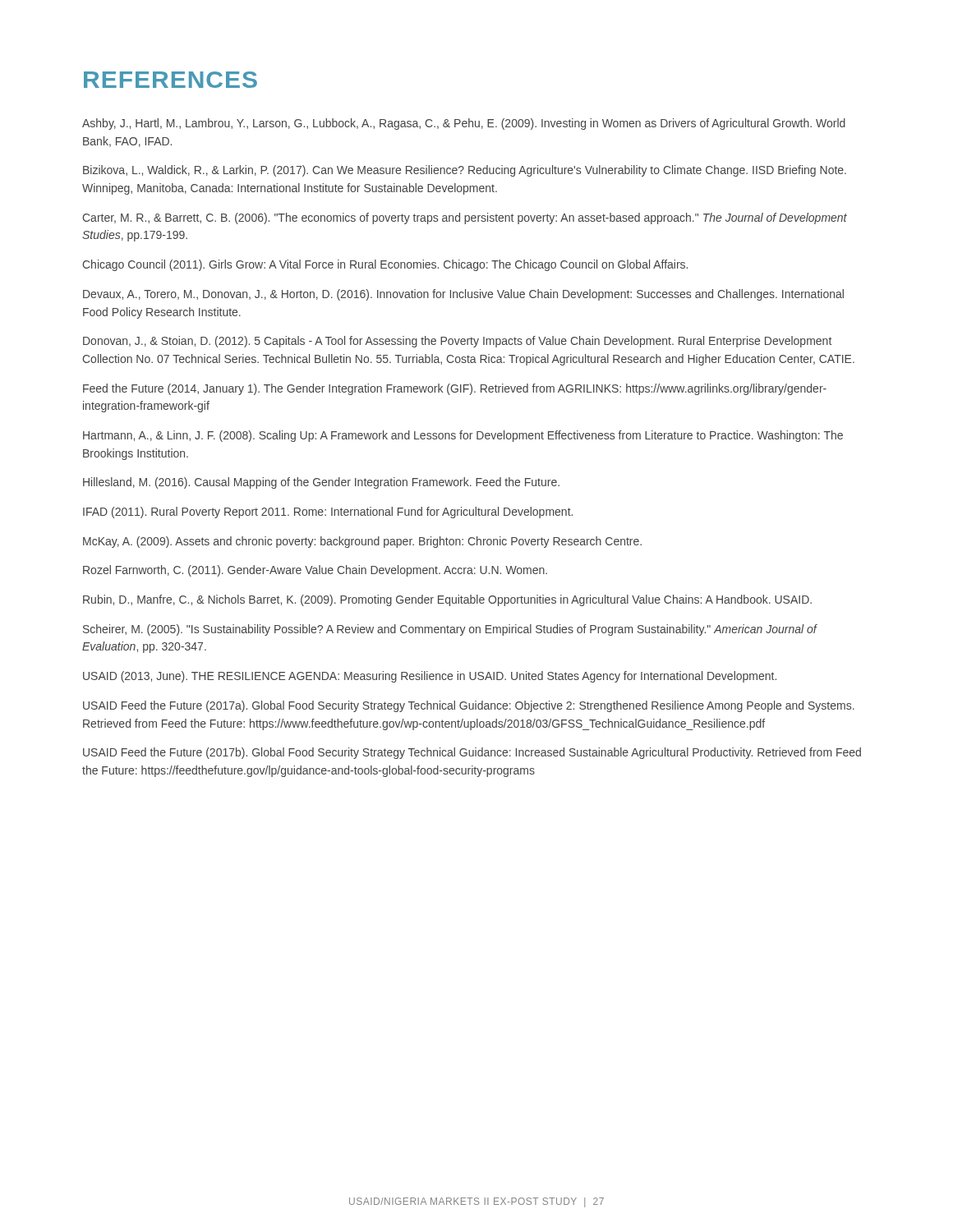Point to the block beginning "Carter, M. R., & Barrett, C."
The height and width of the screenshot is (1232, 953).
click(x=464, y=226)
